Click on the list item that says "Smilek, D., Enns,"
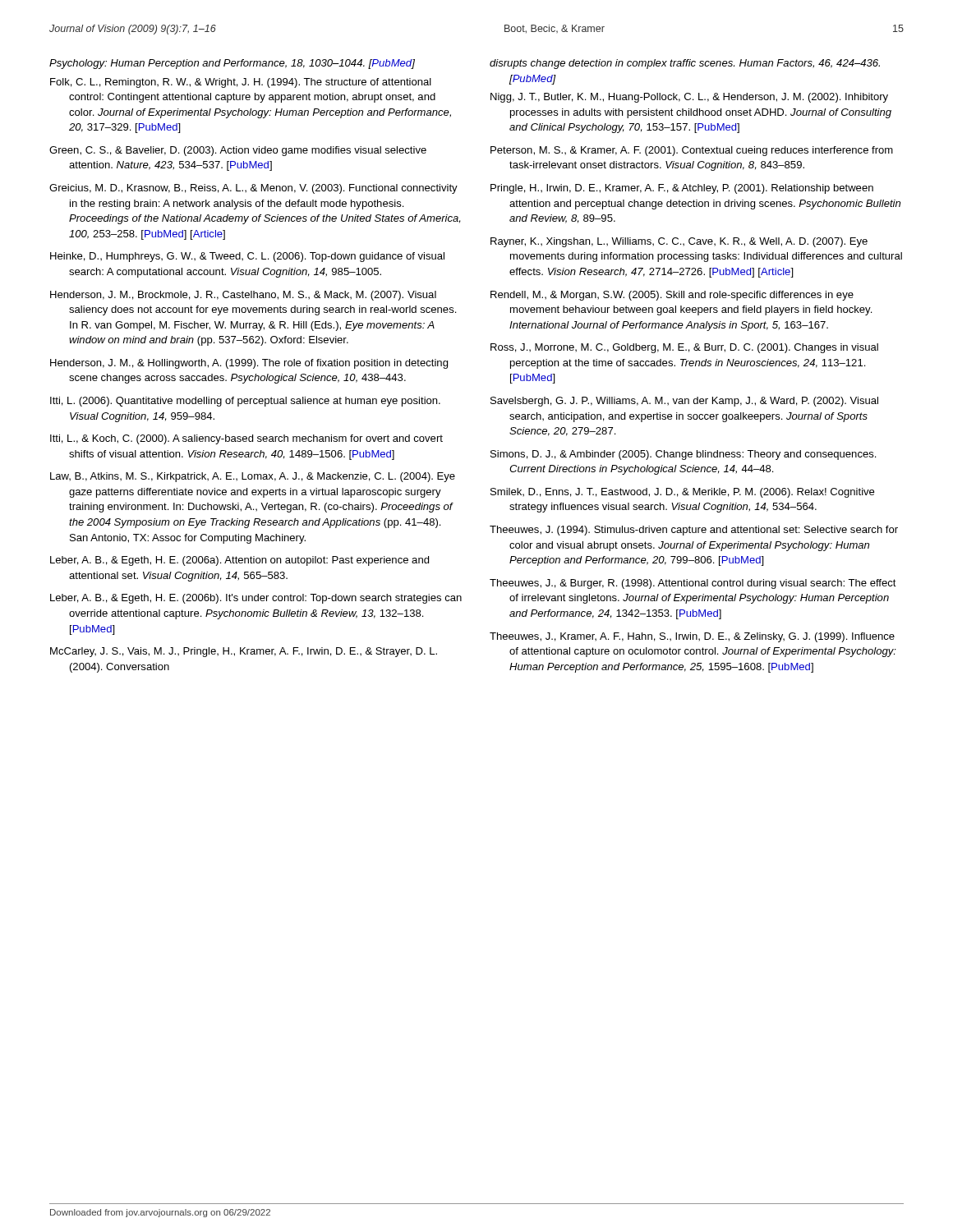This screenshot has height=1232, width=953. [682, 499]
